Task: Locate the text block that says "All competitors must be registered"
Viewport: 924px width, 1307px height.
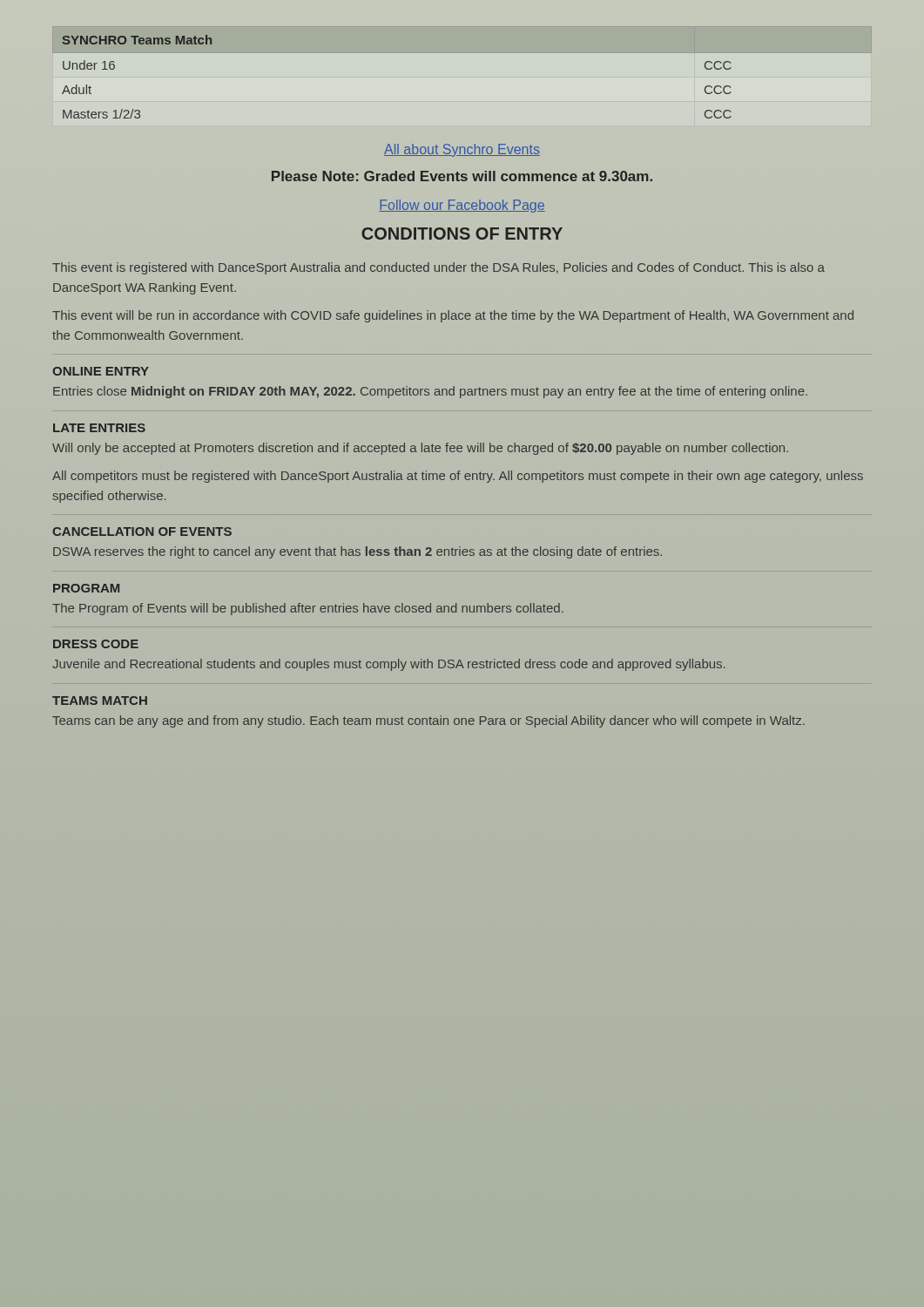Action: [458, 485]
